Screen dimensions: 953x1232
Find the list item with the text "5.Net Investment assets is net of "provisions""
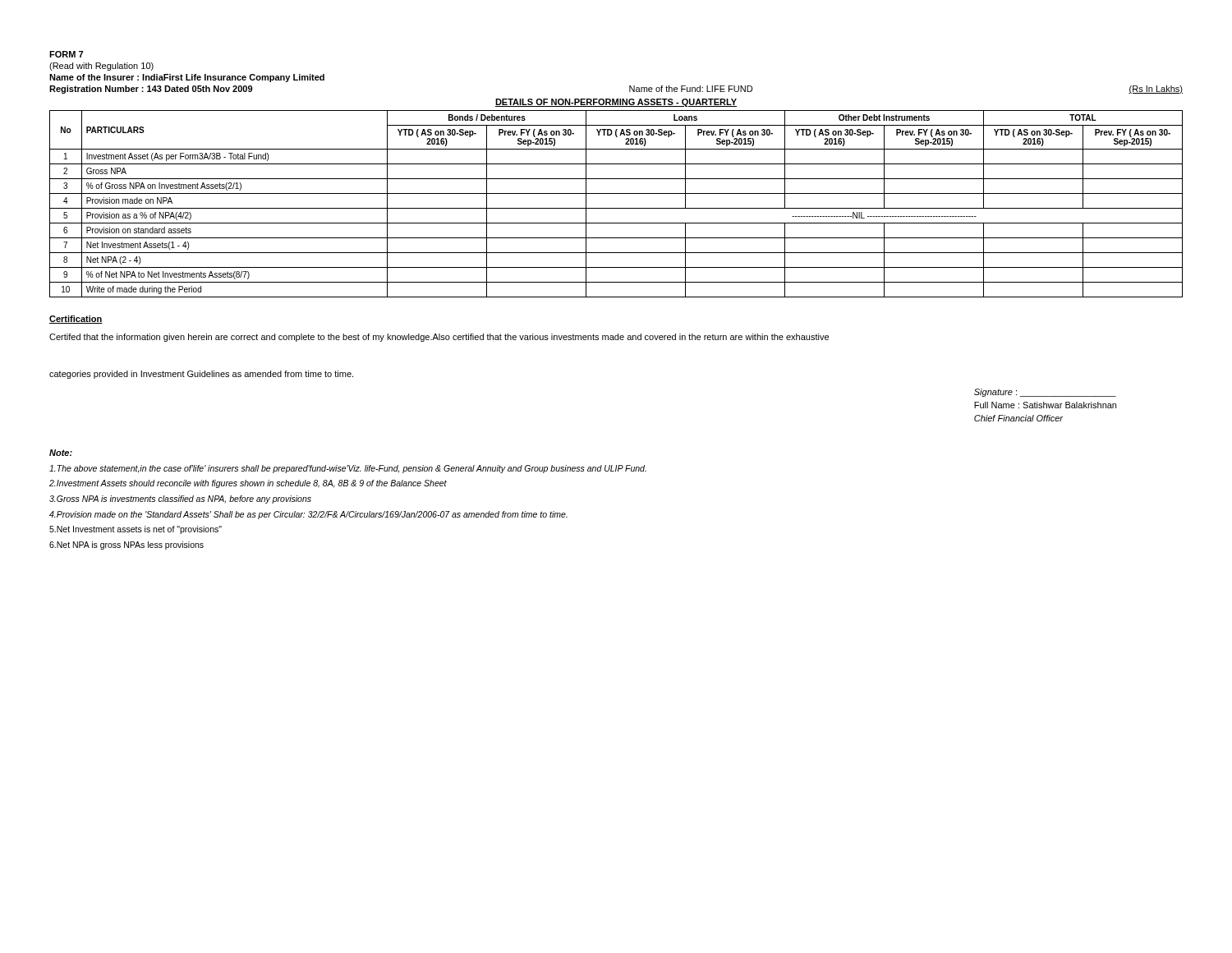click(136, 529)
